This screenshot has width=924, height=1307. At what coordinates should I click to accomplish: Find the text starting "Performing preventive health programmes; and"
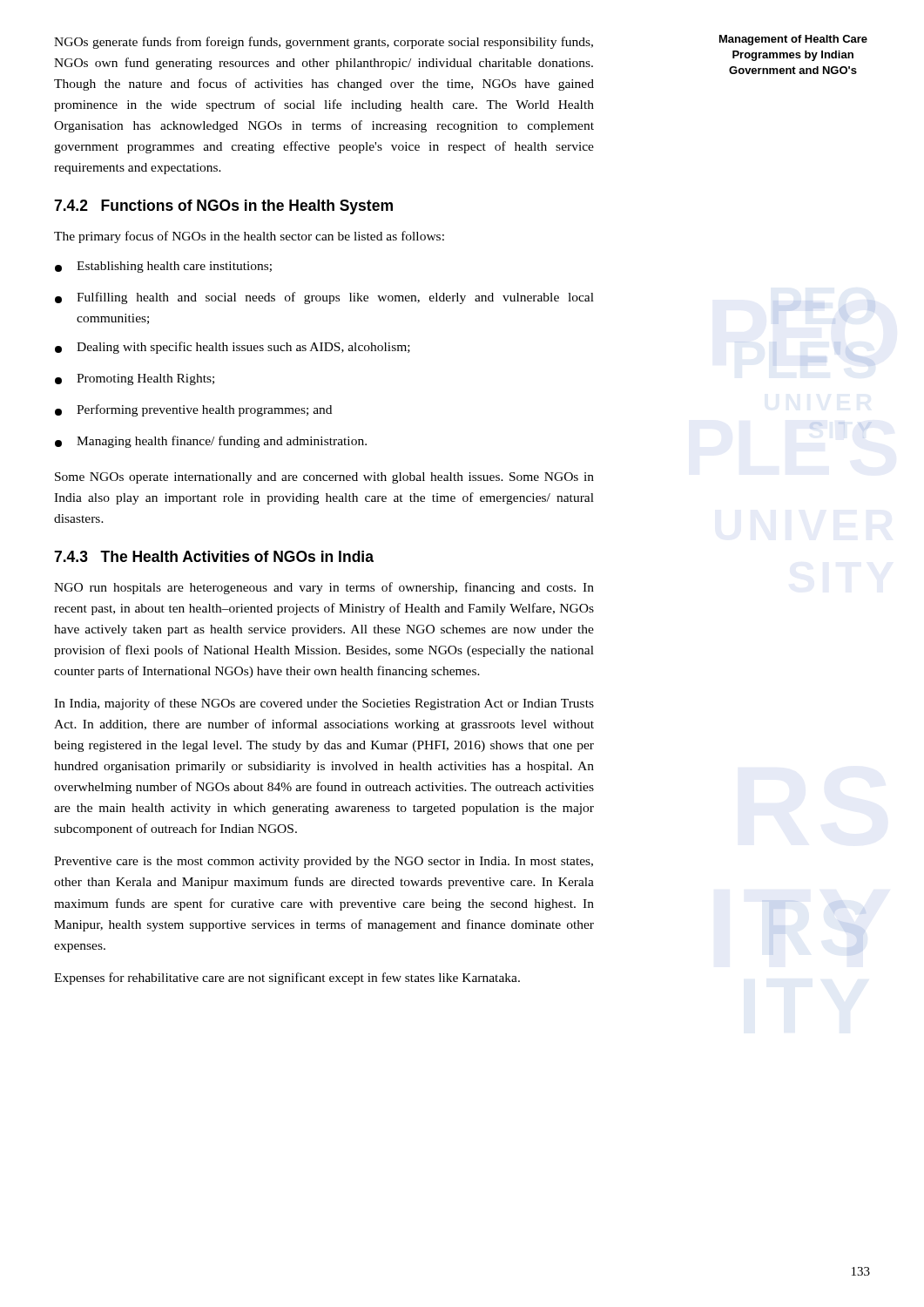click(193, 411)
